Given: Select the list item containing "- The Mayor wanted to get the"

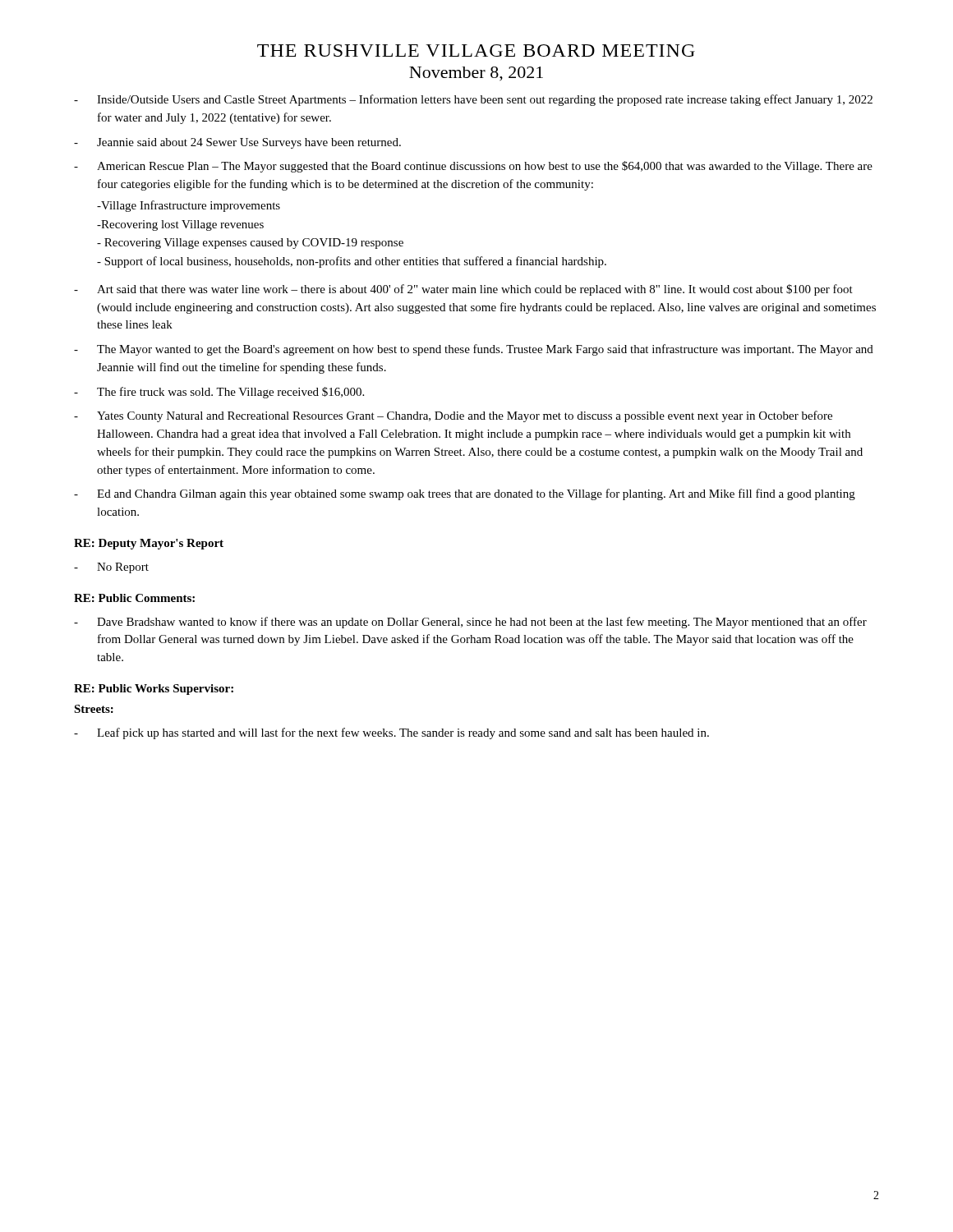Looking at the screenshot, I should pyautogui.click(x=476, y=359).
